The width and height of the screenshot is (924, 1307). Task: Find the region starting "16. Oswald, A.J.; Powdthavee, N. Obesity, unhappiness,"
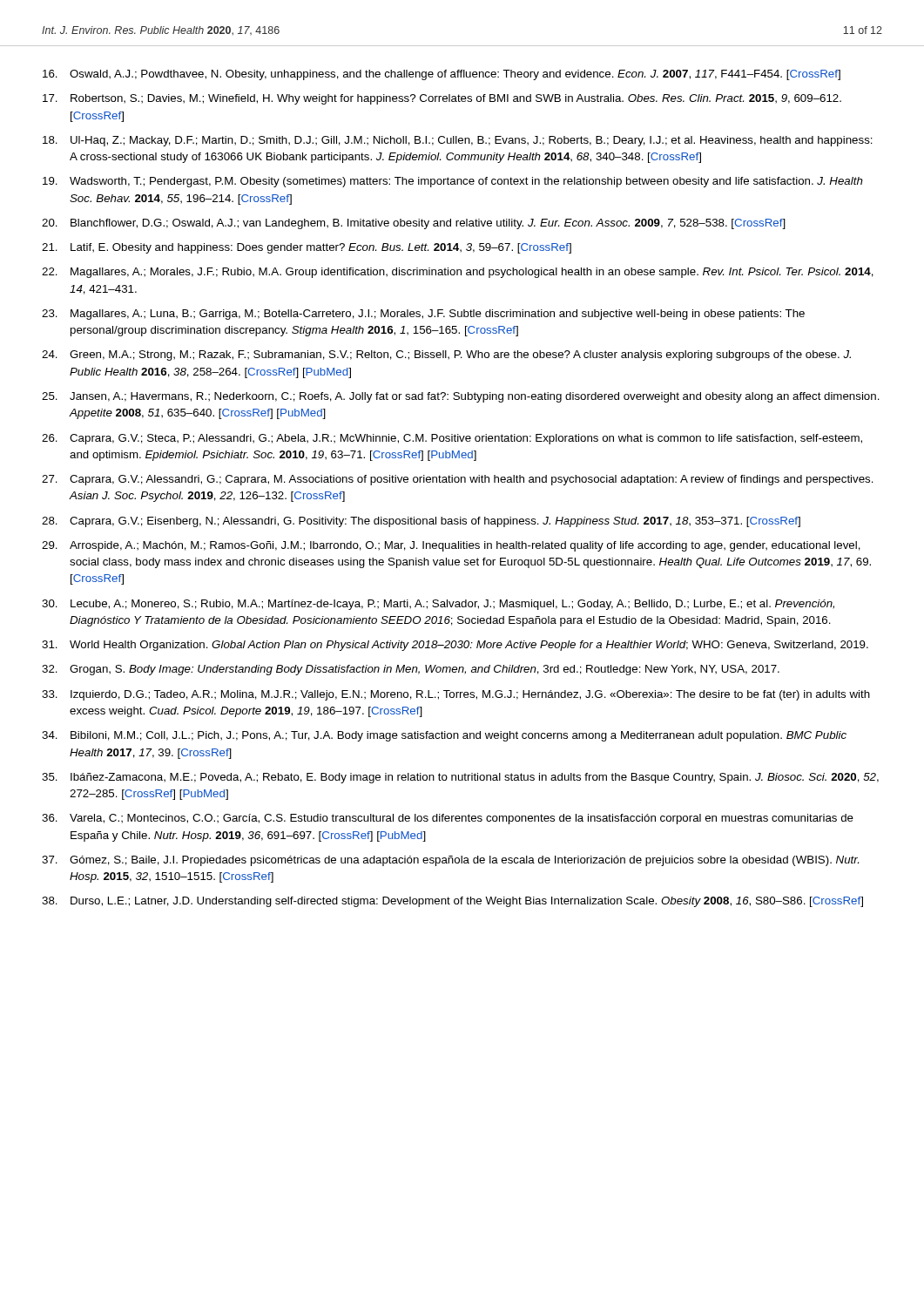click(x=462, y=74)
